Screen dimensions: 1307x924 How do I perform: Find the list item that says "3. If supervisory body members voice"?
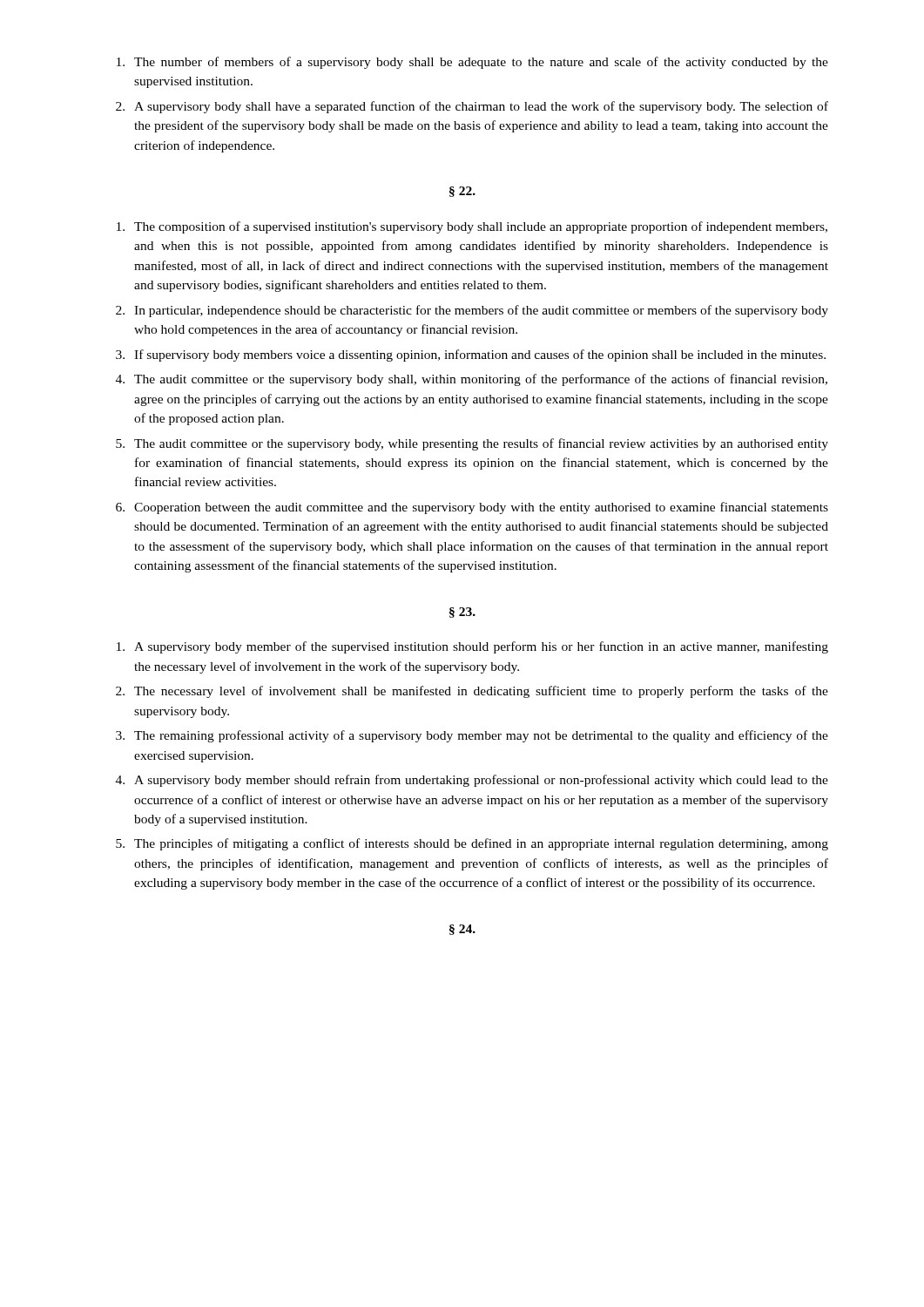coord(462,355)
